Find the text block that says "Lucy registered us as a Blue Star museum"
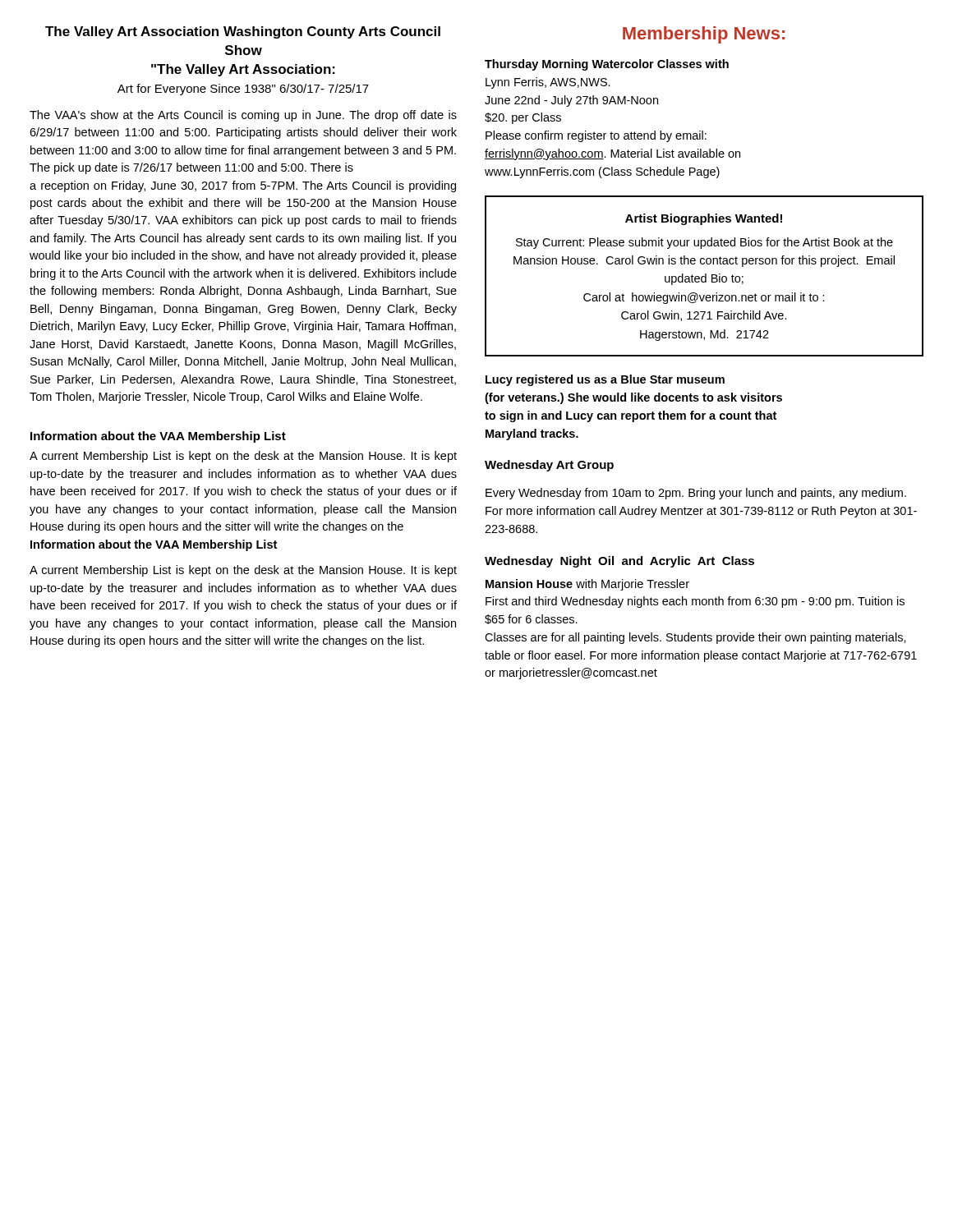 tap(634, 406)
